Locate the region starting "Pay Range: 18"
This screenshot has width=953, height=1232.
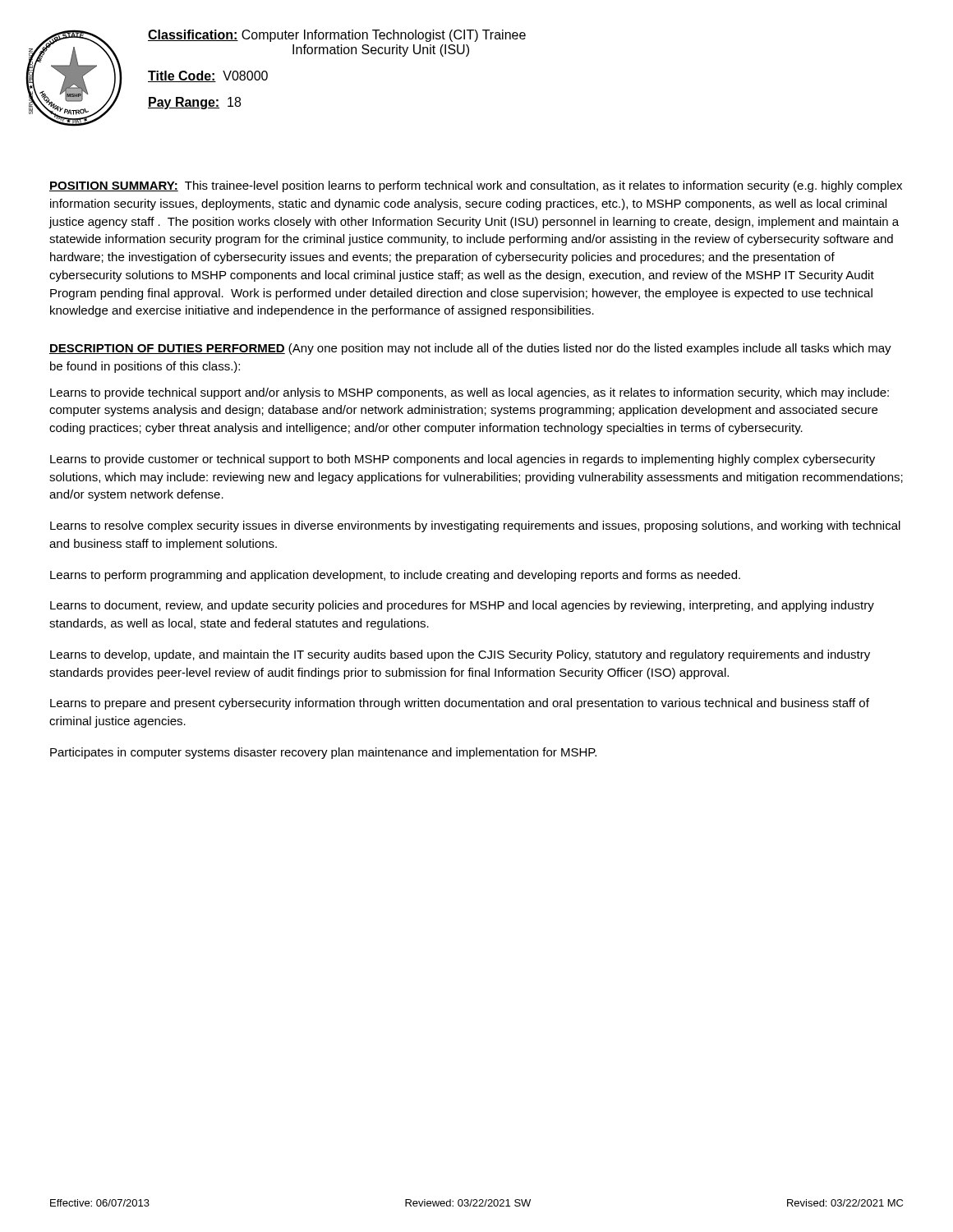point(195,102)
